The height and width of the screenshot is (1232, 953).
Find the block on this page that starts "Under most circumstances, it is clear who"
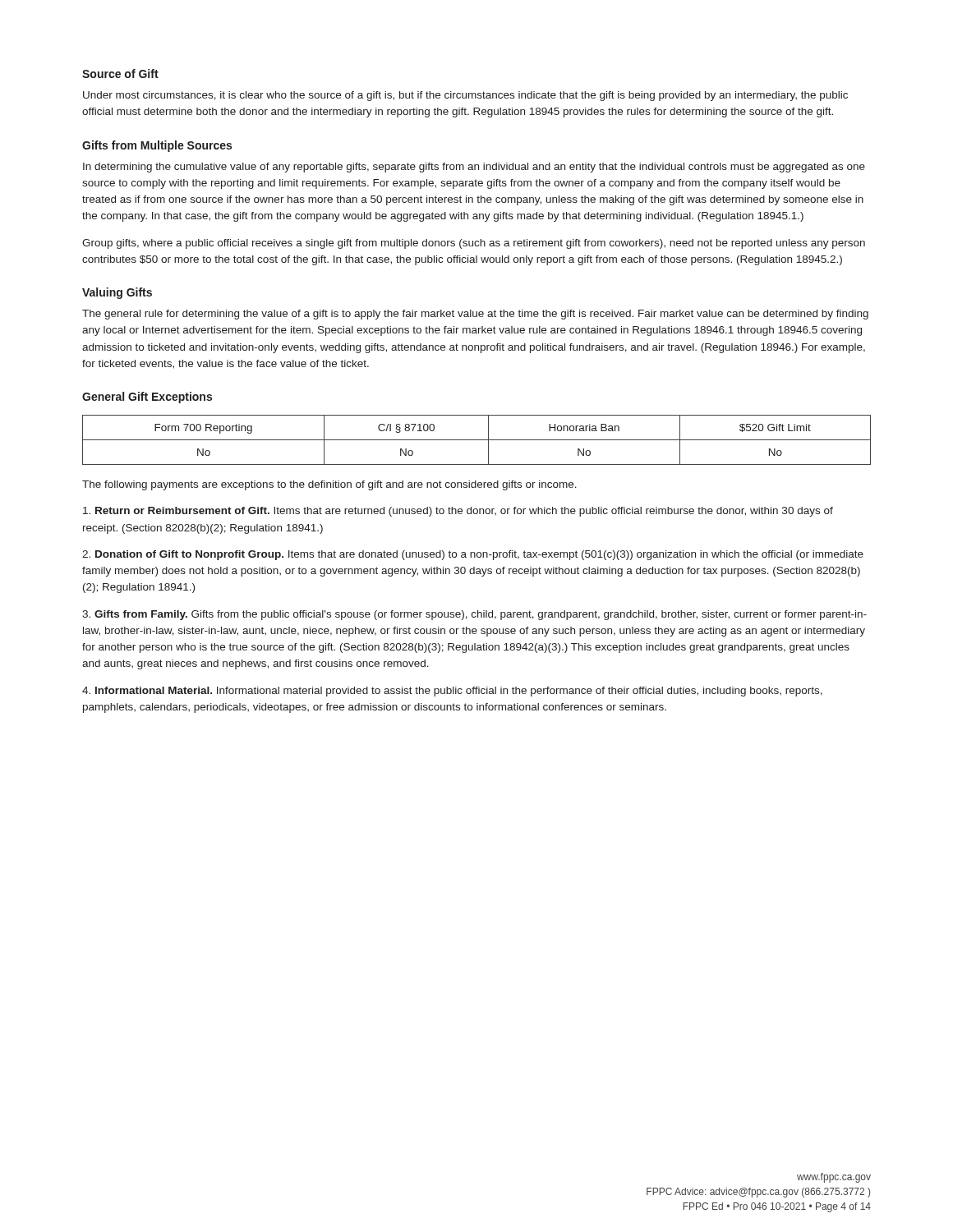[x=465, y=103]
